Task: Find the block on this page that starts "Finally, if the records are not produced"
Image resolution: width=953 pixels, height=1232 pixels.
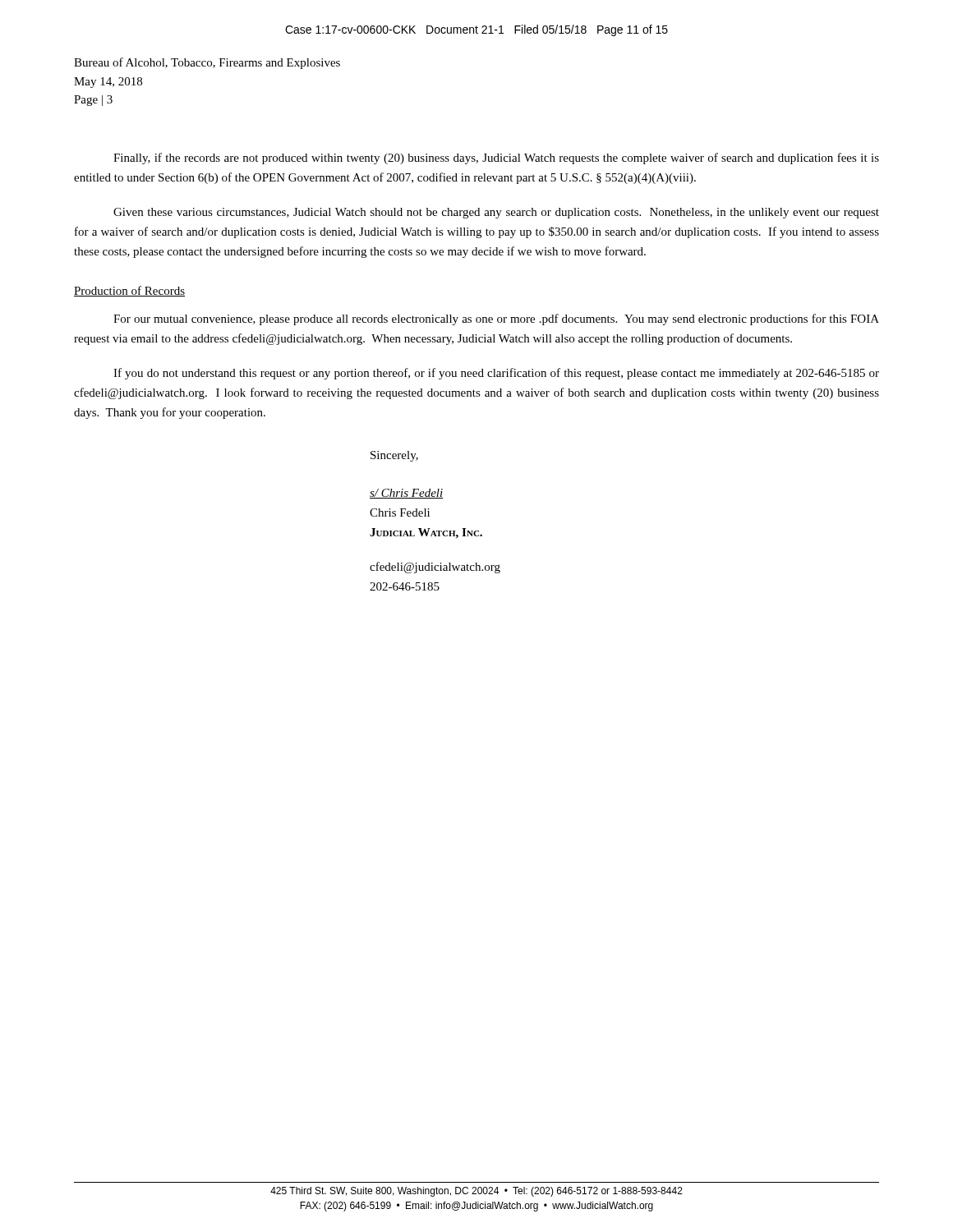Action: 476,168
